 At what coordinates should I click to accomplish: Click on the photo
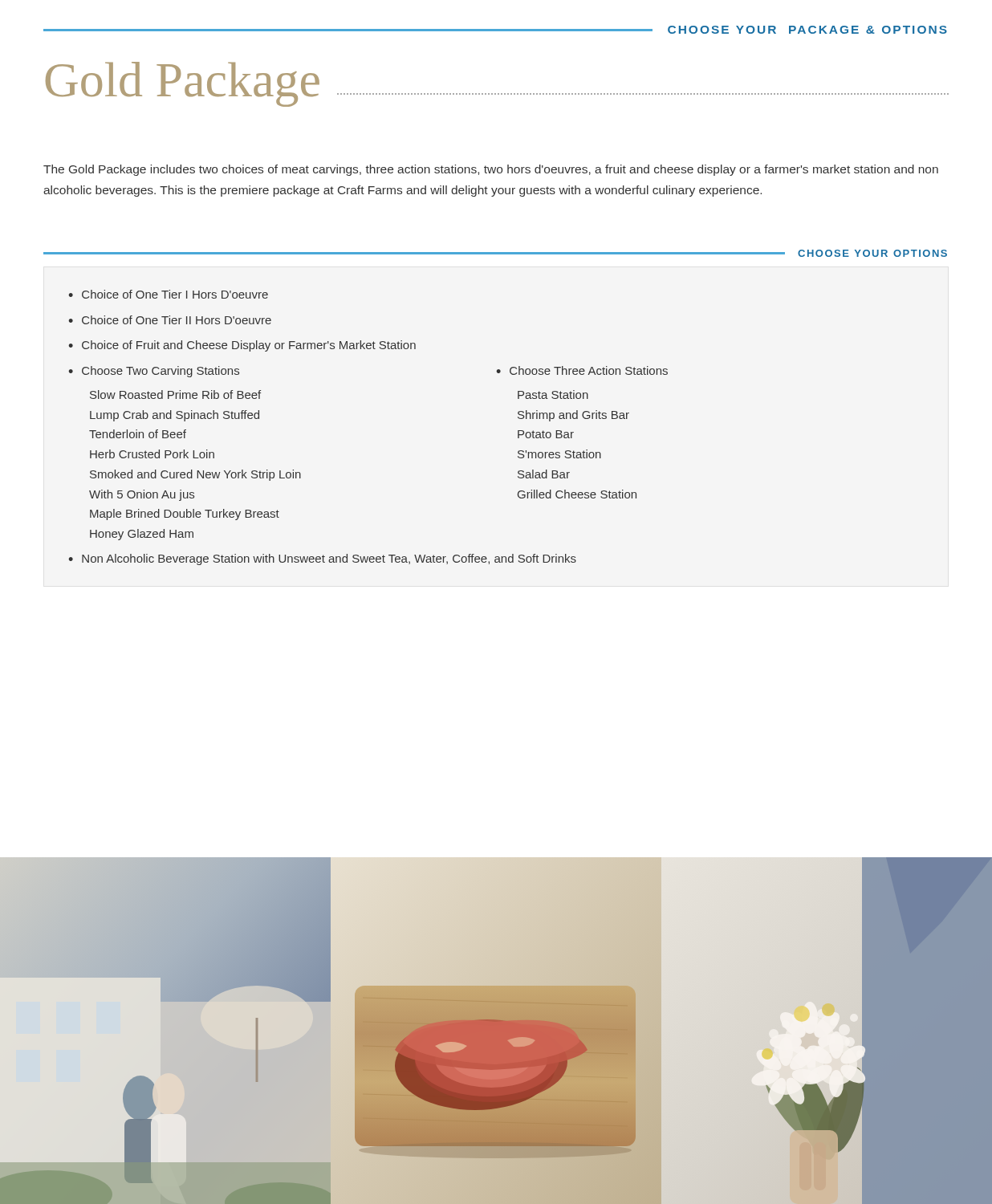pyautogui.click(x=496, y=1031)
